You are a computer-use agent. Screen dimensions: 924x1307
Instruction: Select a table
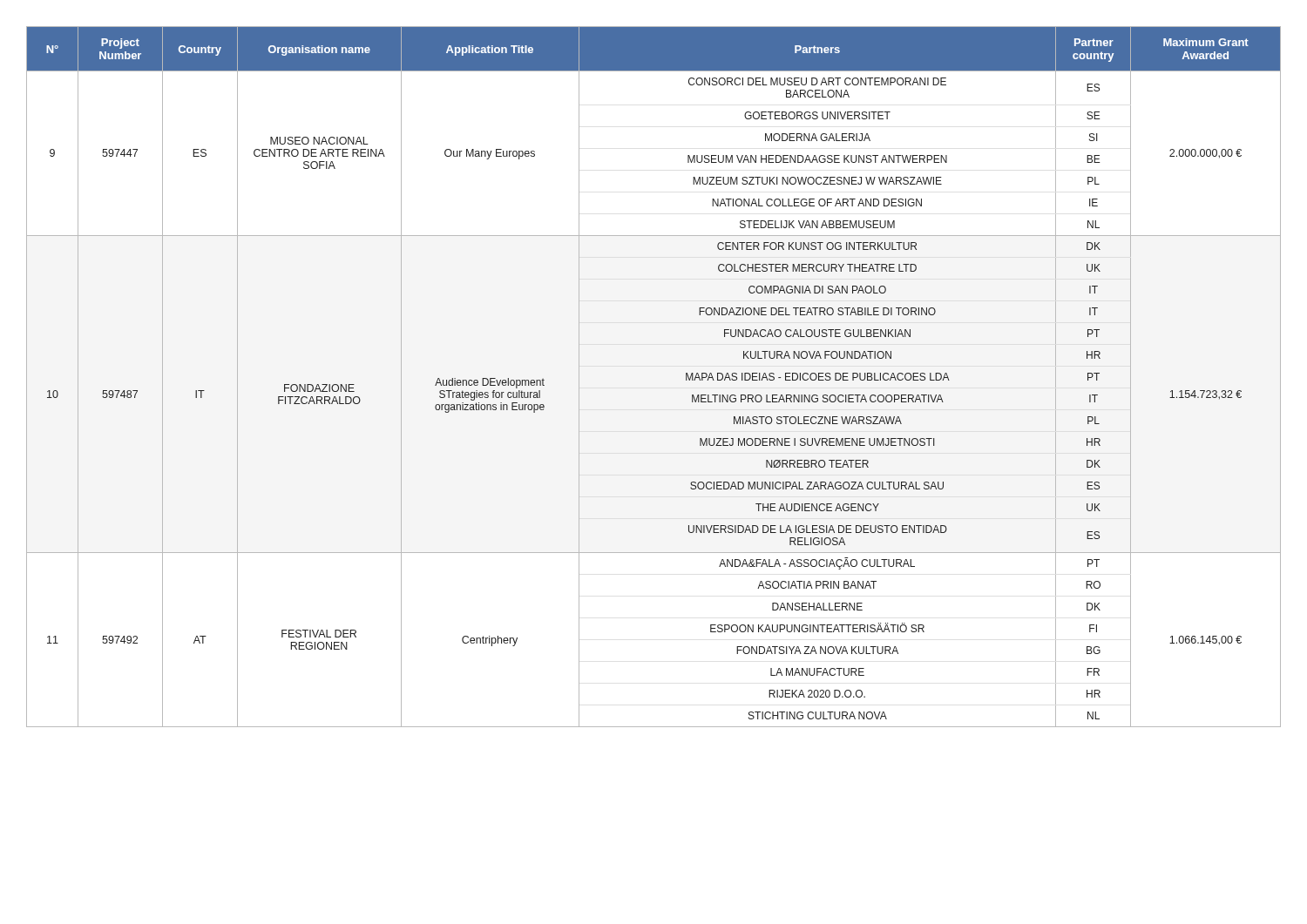tap(654, 377)
